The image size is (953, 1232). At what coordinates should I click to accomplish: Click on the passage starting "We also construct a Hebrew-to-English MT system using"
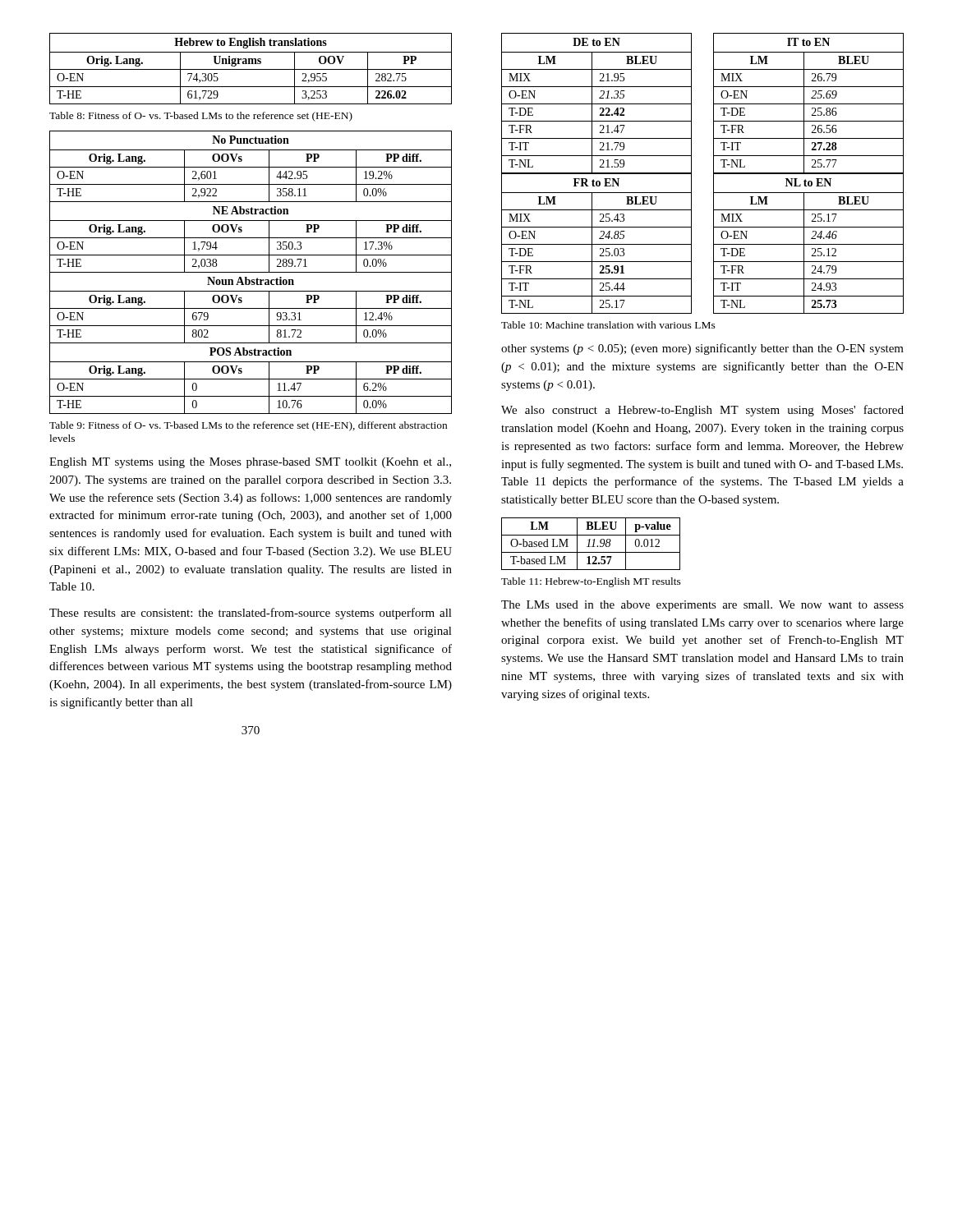[702, 455]
